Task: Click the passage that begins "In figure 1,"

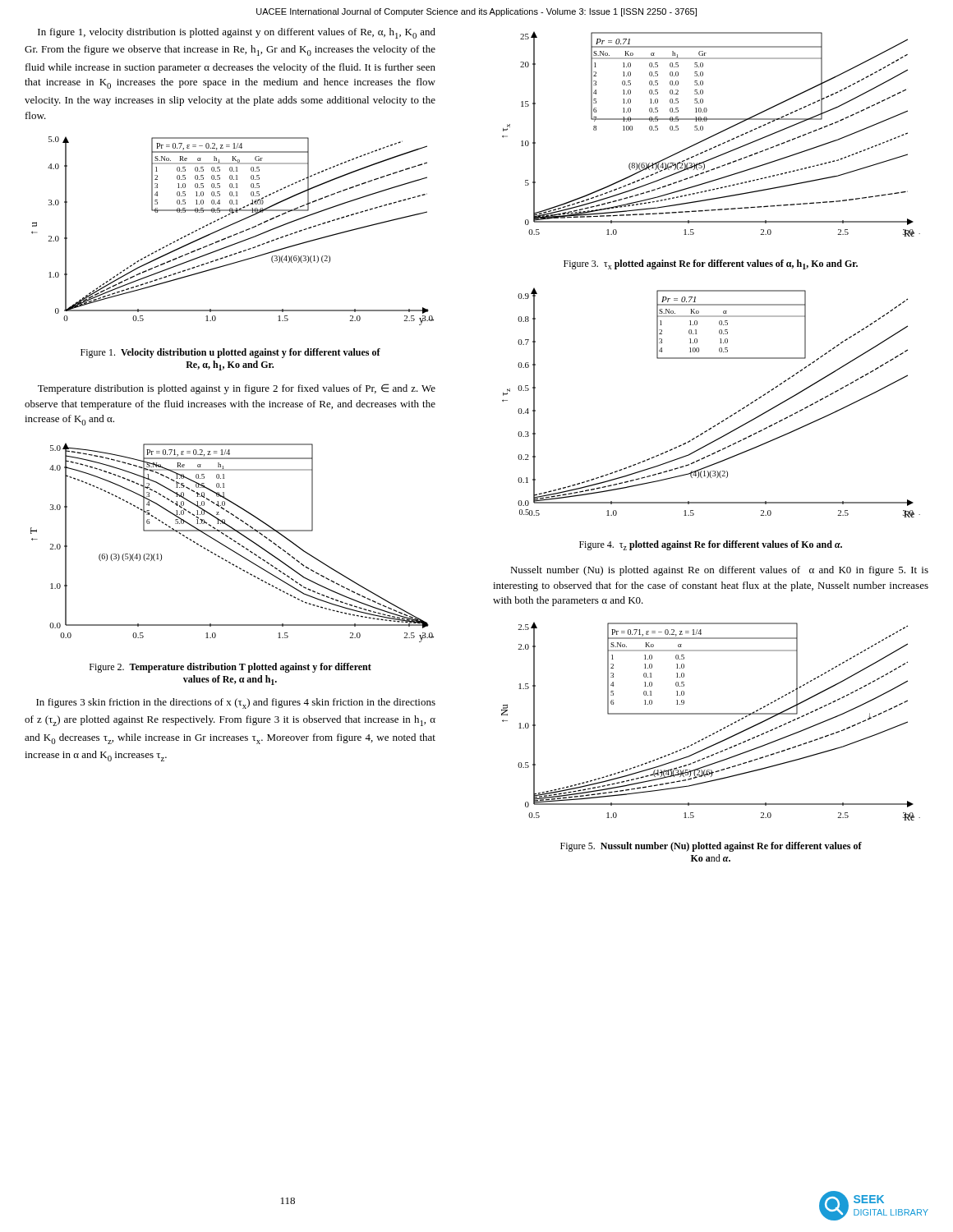Action: [230, 73]
